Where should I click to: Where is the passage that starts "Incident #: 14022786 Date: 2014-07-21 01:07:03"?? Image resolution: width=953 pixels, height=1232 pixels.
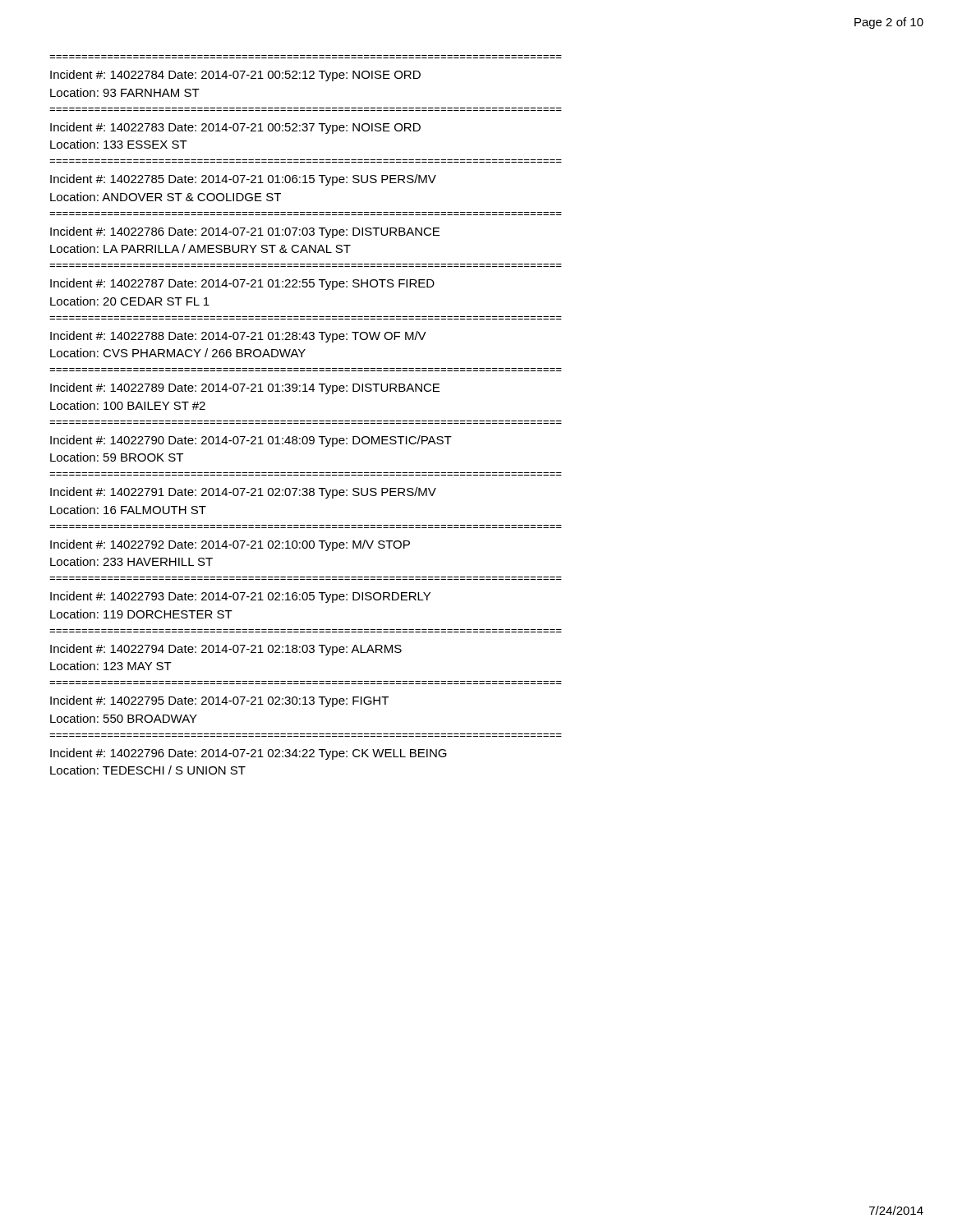(245, 240)
